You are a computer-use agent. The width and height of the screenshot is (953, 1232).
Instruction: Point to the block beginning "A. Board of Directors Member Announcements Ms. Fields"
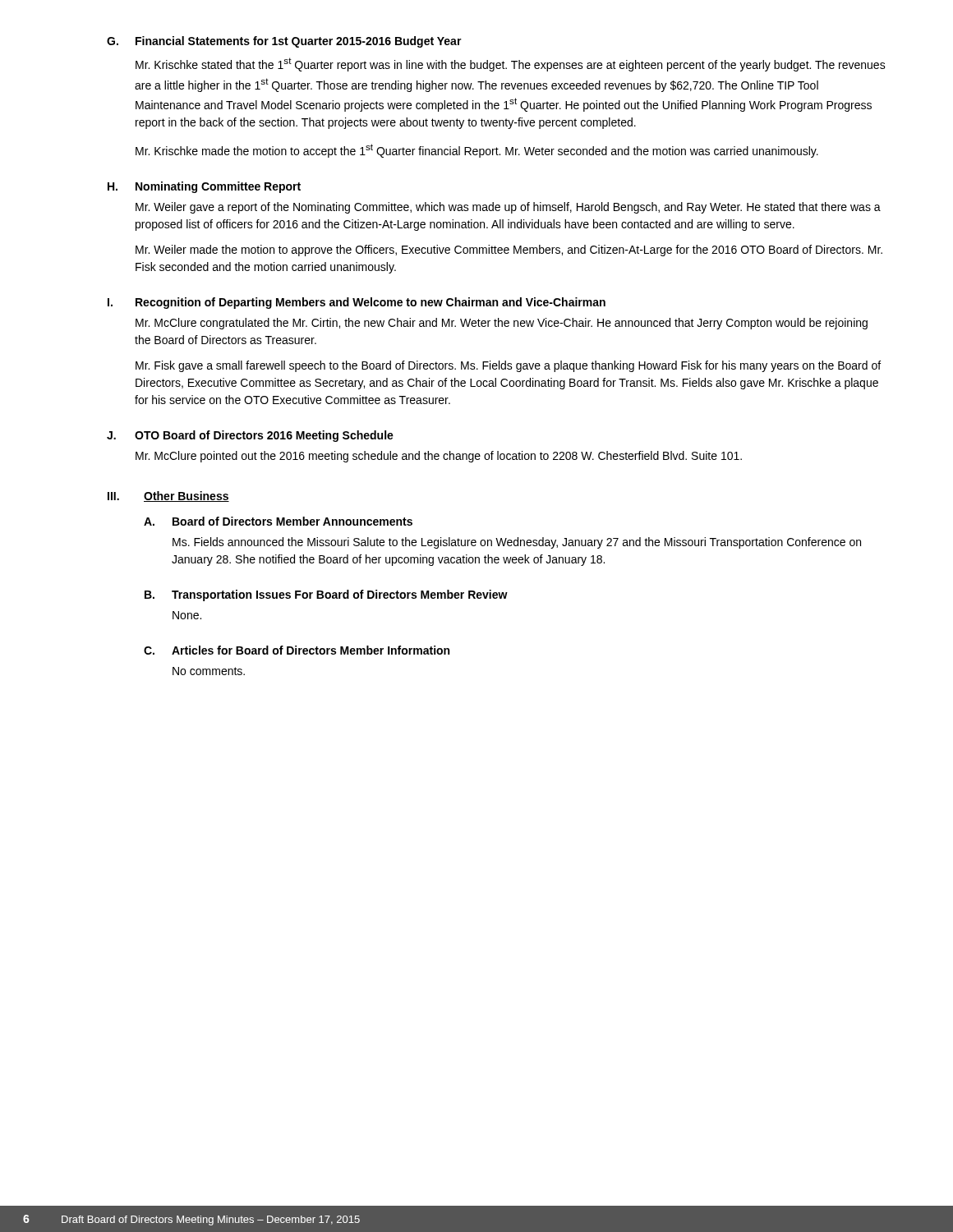click(x=516, y=545)
